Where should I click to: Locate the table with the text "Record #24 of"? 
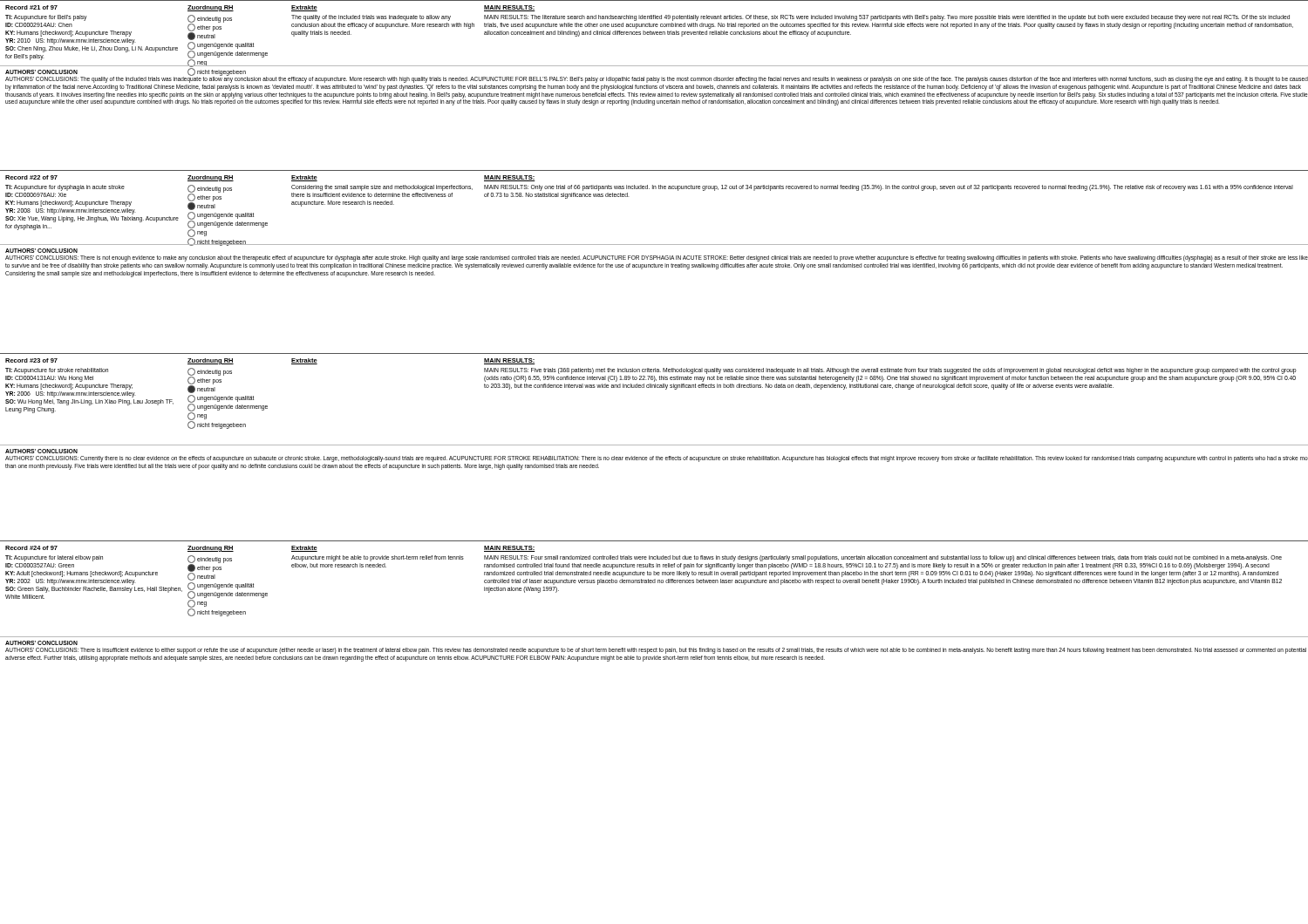654,580
